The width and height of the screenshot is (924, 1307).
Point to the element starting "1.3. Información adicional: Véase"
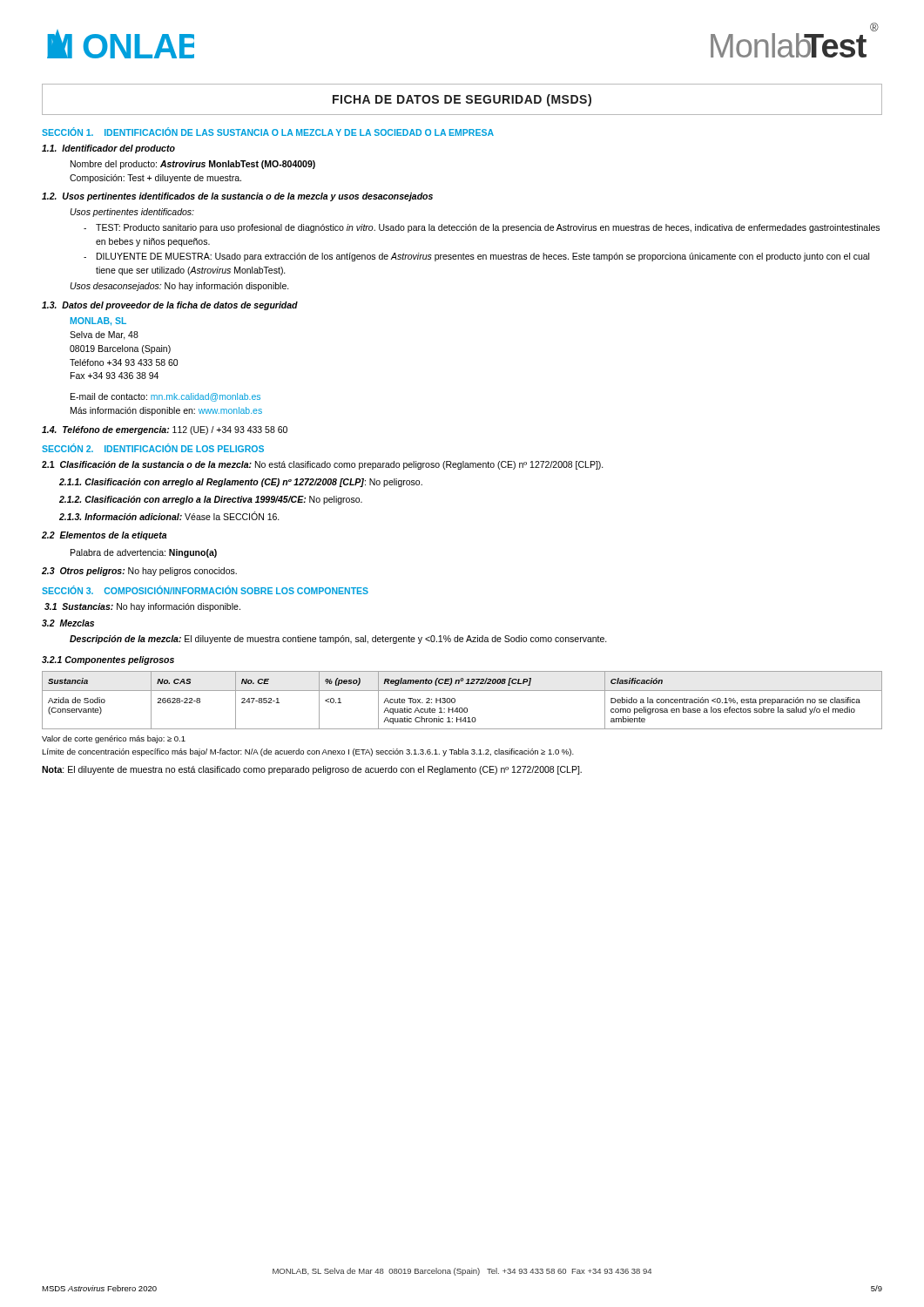[x=170, y=516]
